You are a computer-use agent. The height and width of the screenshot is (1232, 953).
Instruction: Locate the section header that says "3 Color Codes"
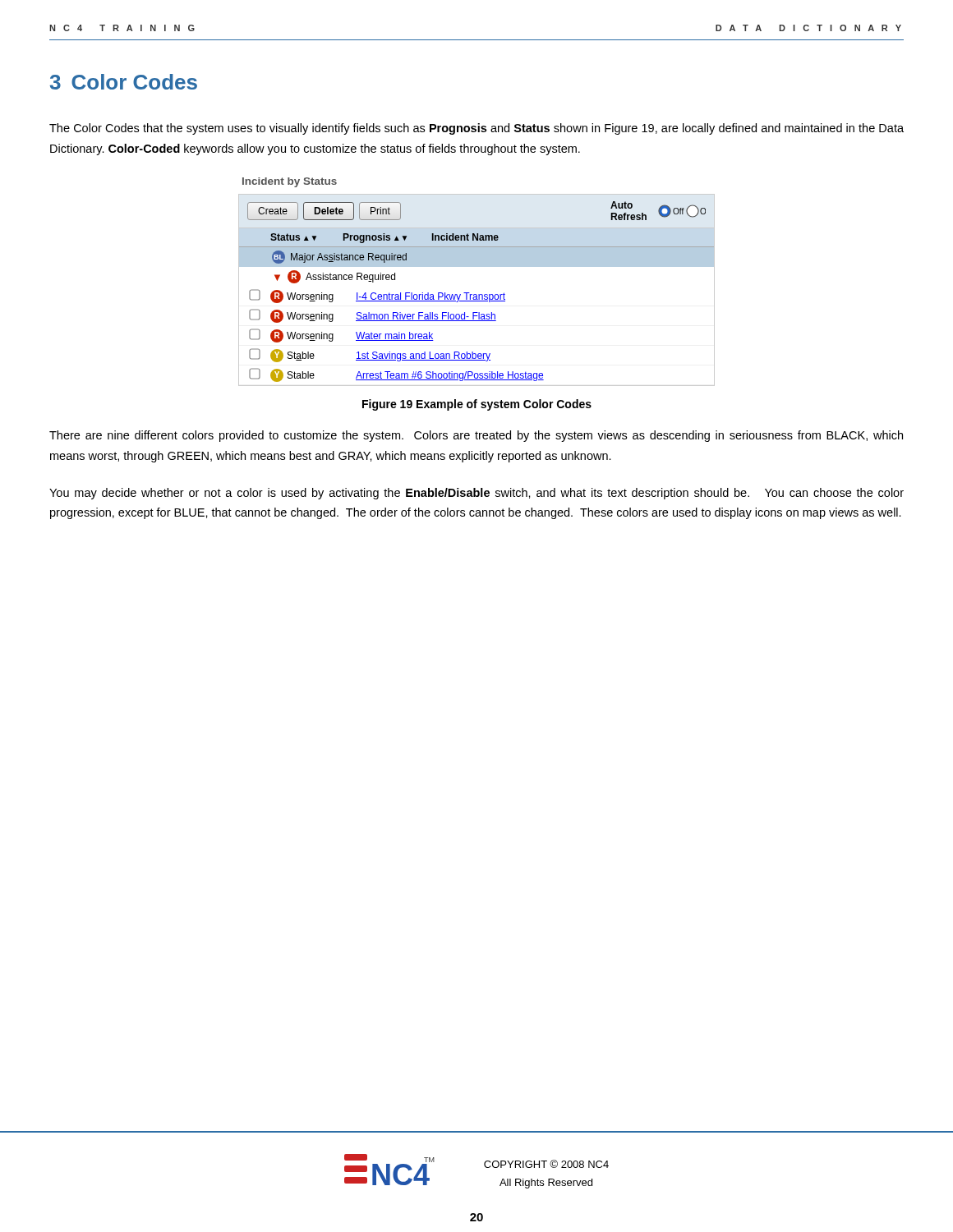coord(124,83)
